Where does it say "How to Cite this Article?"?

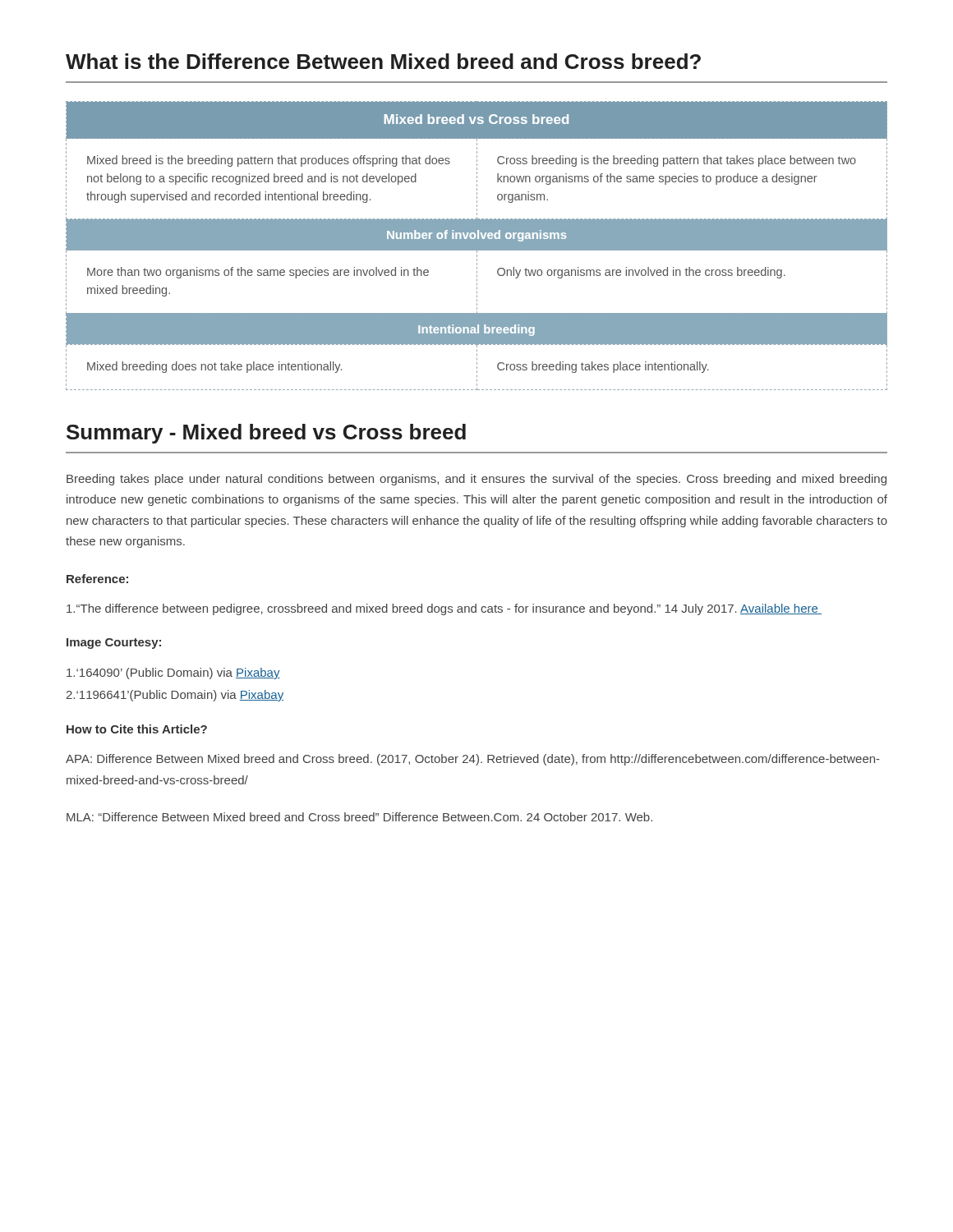coord(137,729)
